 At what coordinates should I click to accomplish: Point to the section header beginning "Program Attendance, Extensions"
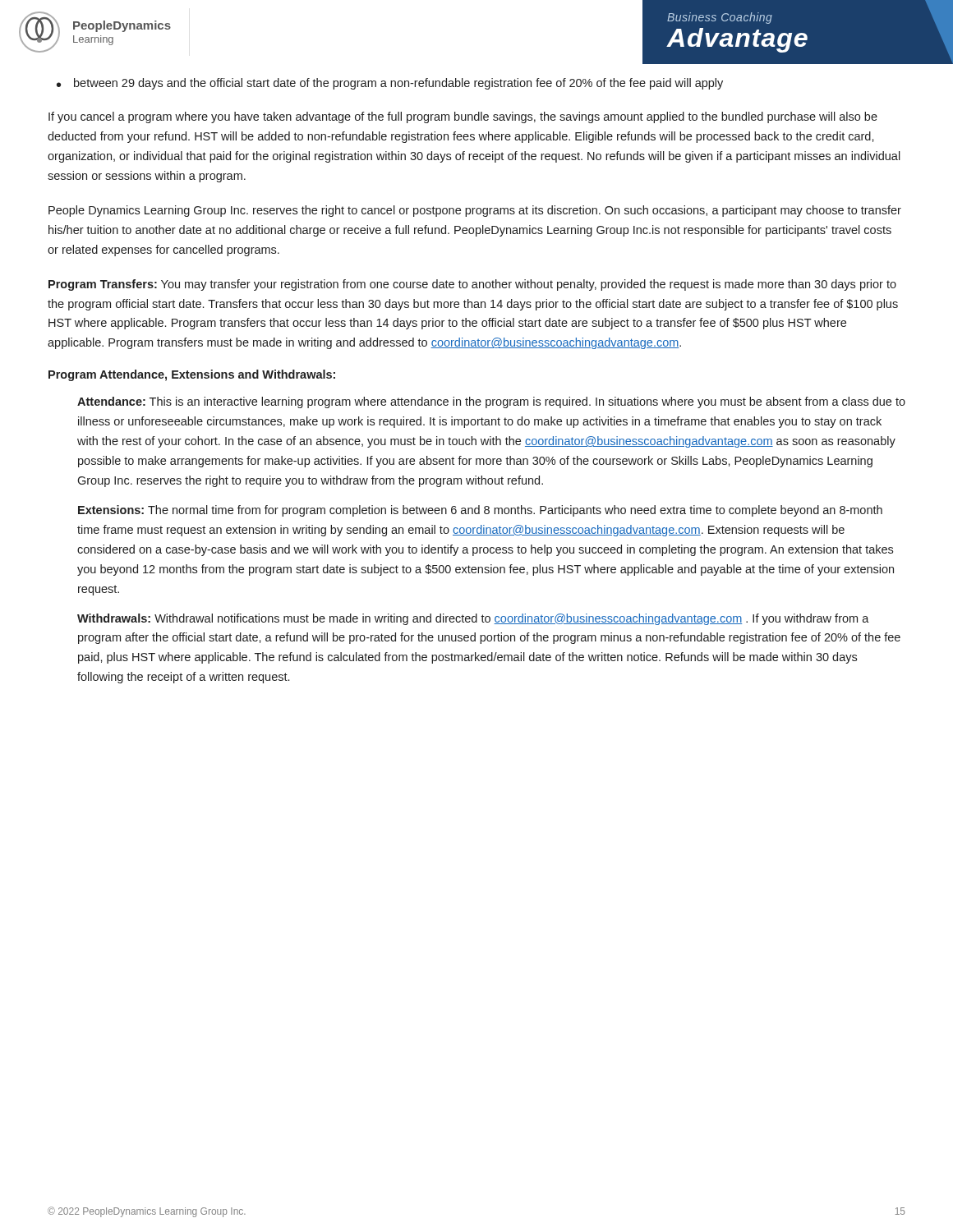click(x=192, y=375)
